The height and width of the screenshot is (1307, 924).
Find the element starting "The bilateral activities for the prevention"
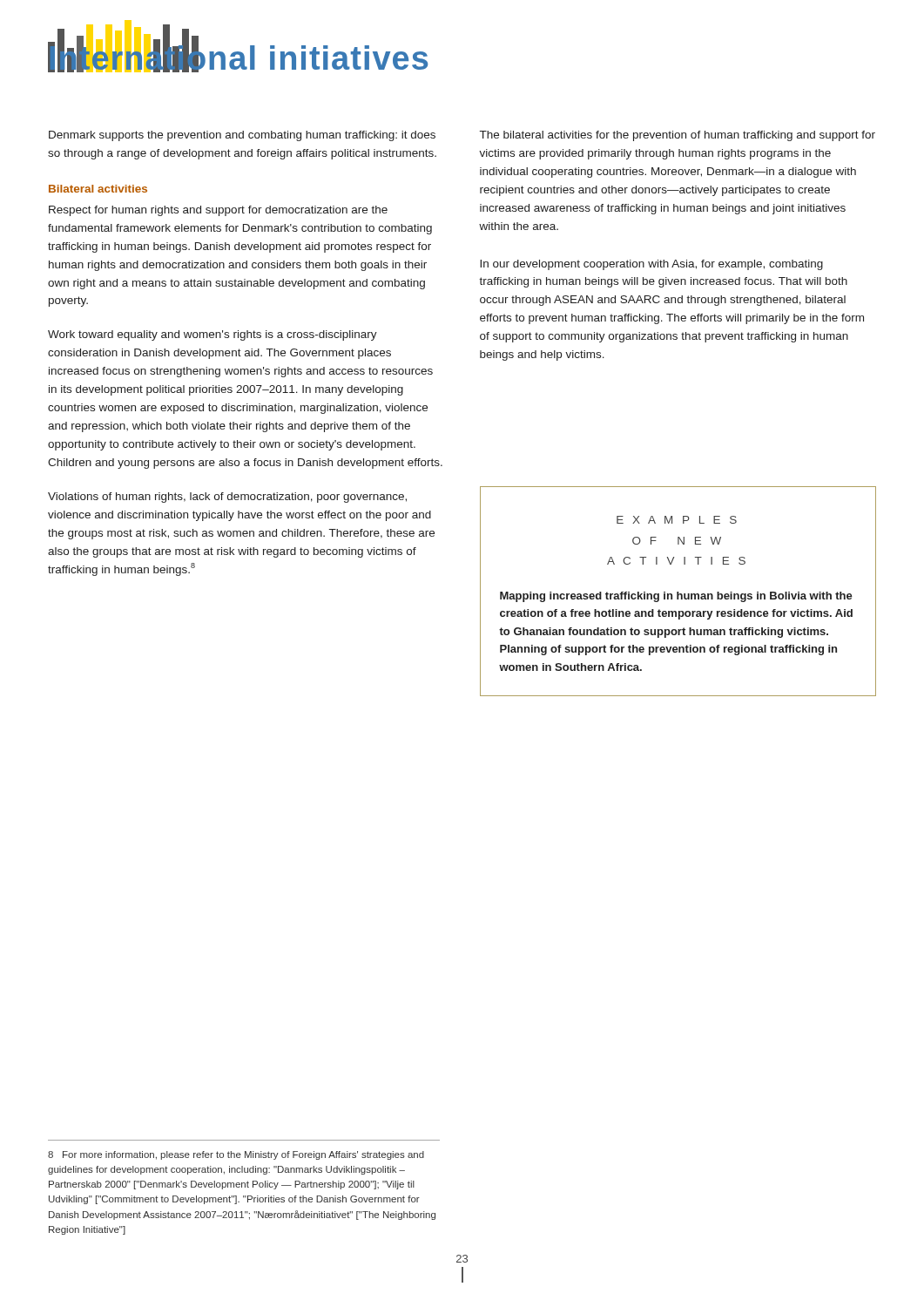click(677, 180)
